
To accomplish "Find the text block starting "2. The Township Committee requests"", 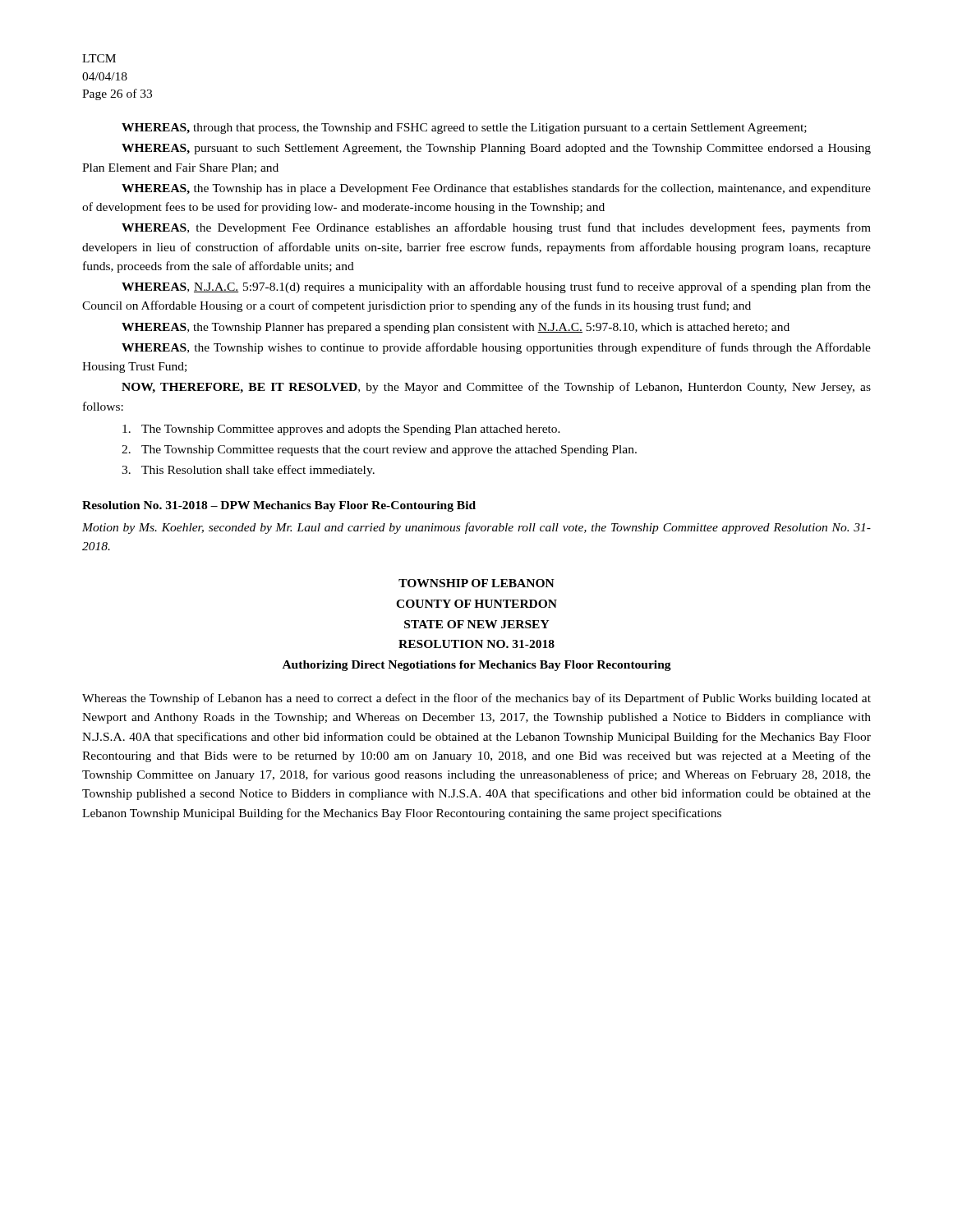I will [x=496, y=449].
